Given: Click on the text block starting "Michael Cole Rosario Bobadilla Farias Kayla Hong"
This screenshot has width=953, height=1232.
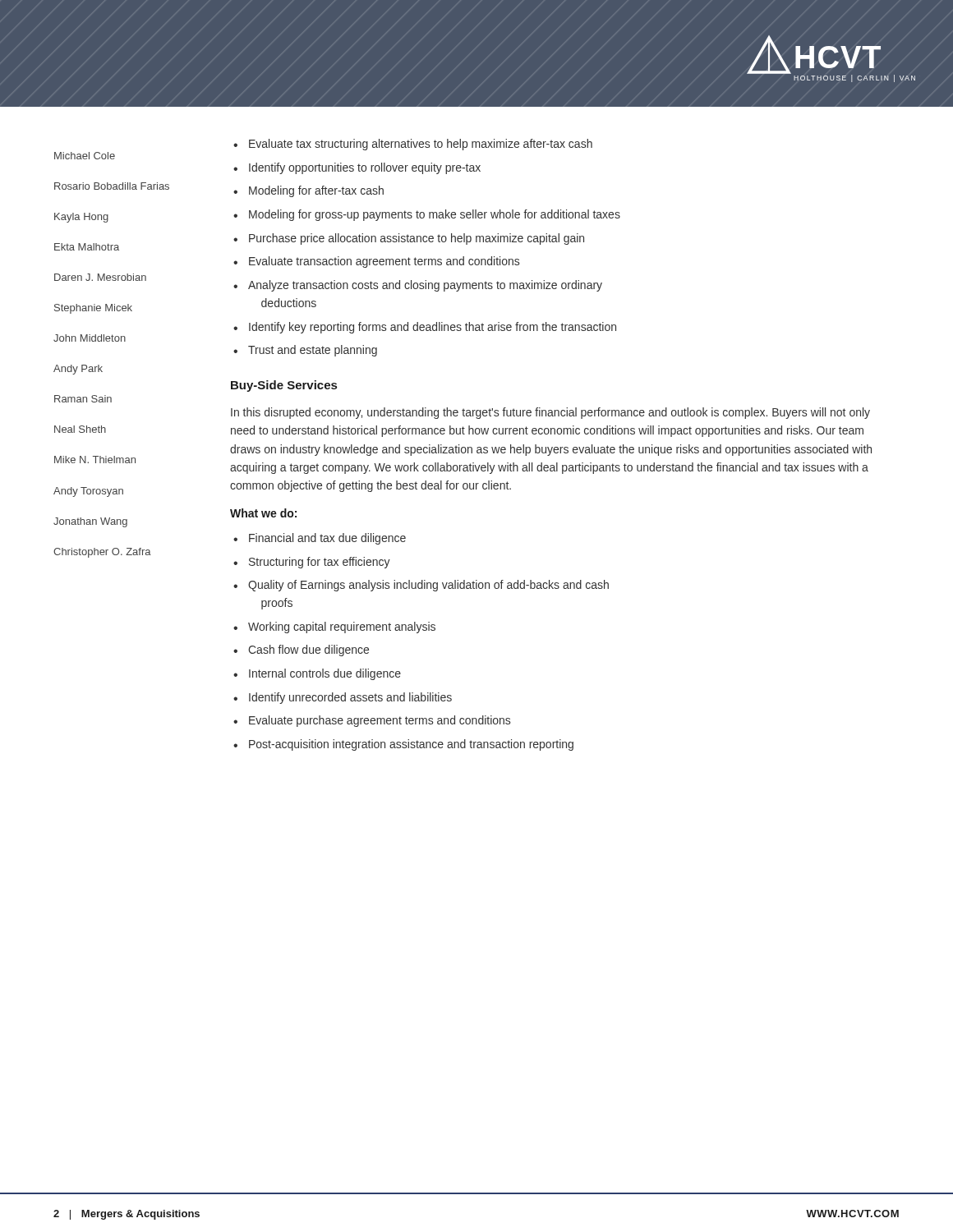Looking at the screenshot, I should tap(85, 156).
